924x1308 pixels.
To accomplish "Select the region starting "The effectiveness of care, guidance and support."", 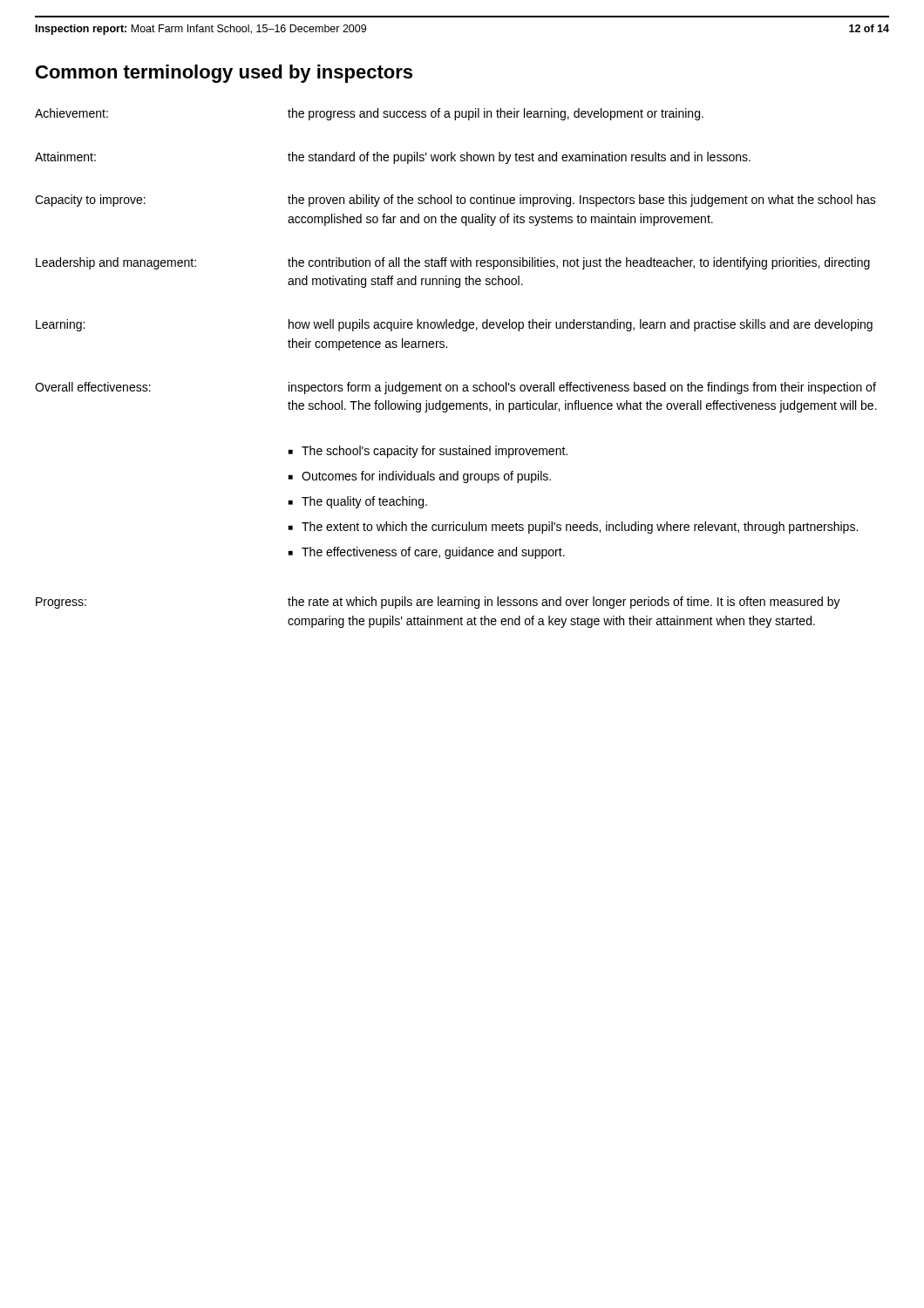I will (433, 552).
